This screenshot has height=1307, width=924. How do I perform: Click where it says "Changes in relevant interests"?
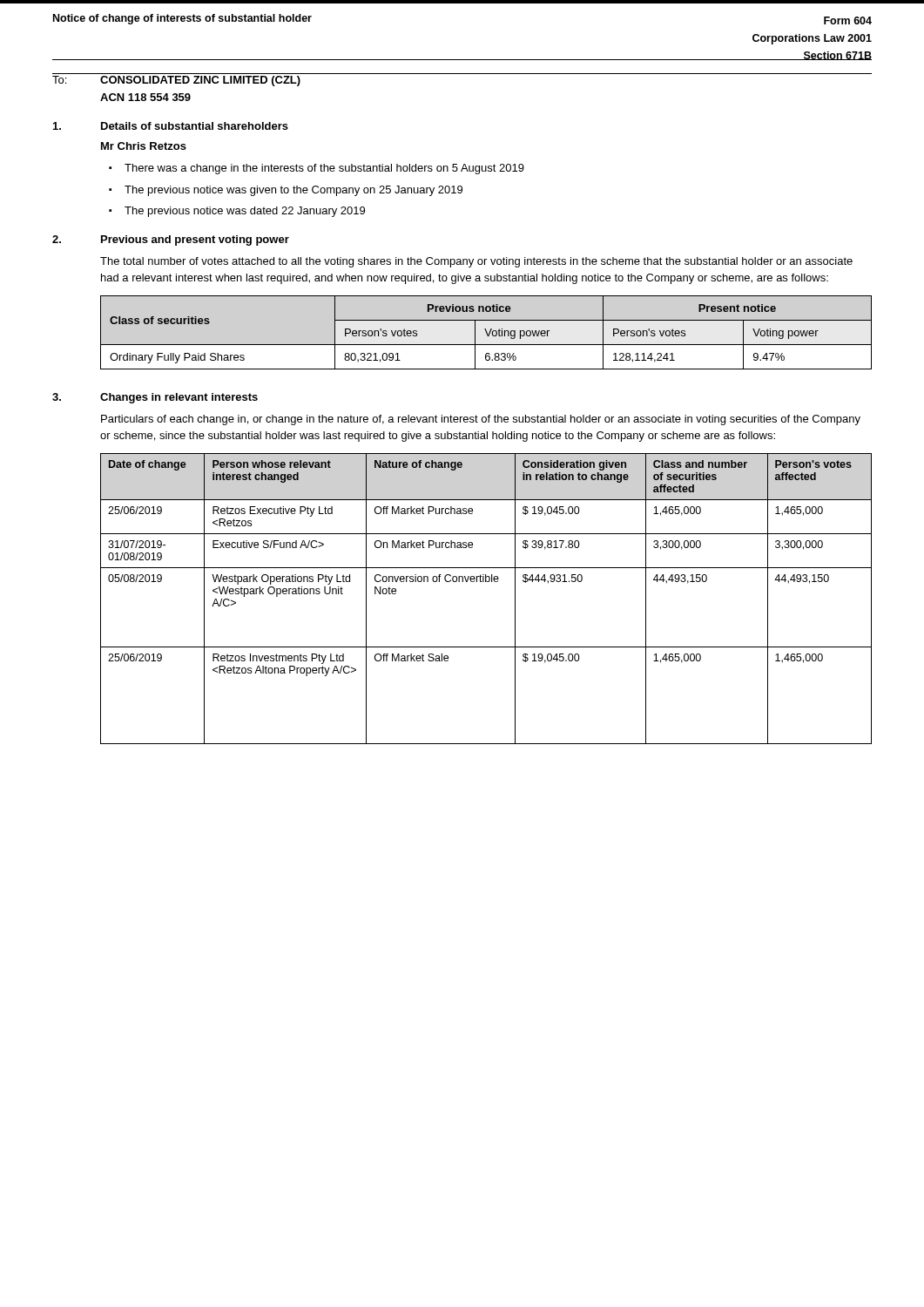(179, 396)
